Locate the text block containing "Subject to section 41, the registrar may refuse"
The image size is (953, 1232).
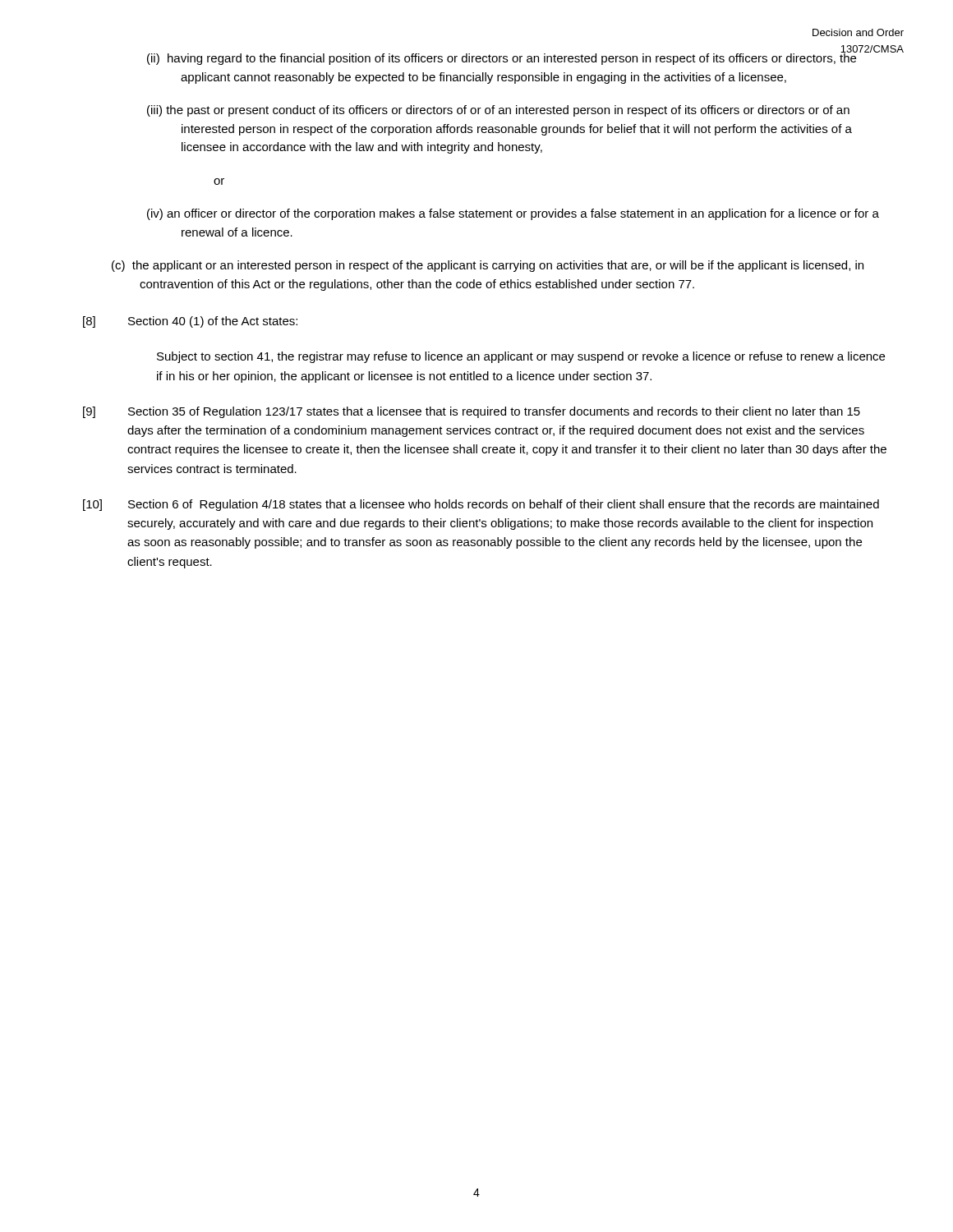click(521, 366)
